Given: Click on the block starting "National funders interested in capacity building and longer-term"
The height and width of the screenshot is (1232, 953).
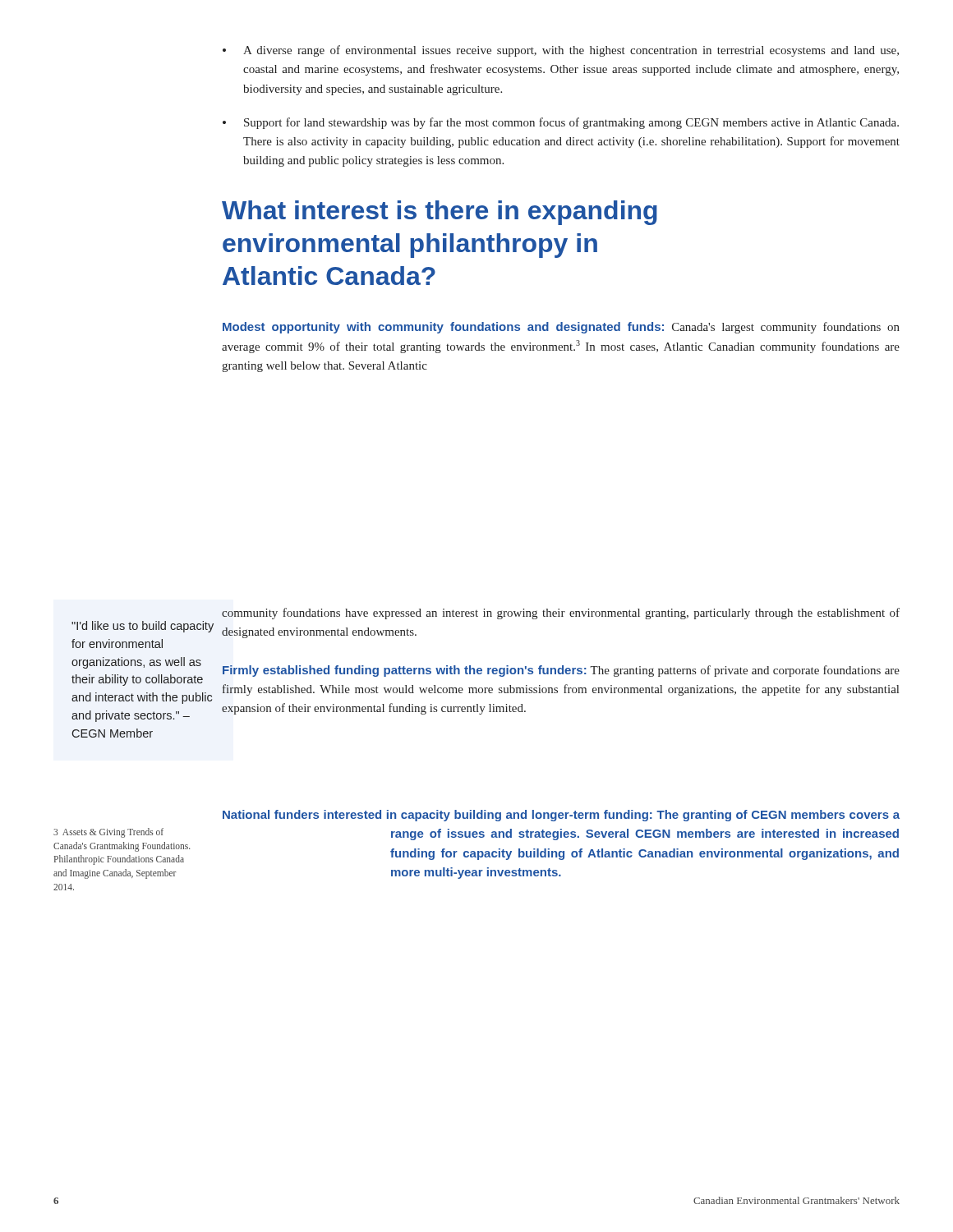Looking at the screenshot, I should click(561, 843).
